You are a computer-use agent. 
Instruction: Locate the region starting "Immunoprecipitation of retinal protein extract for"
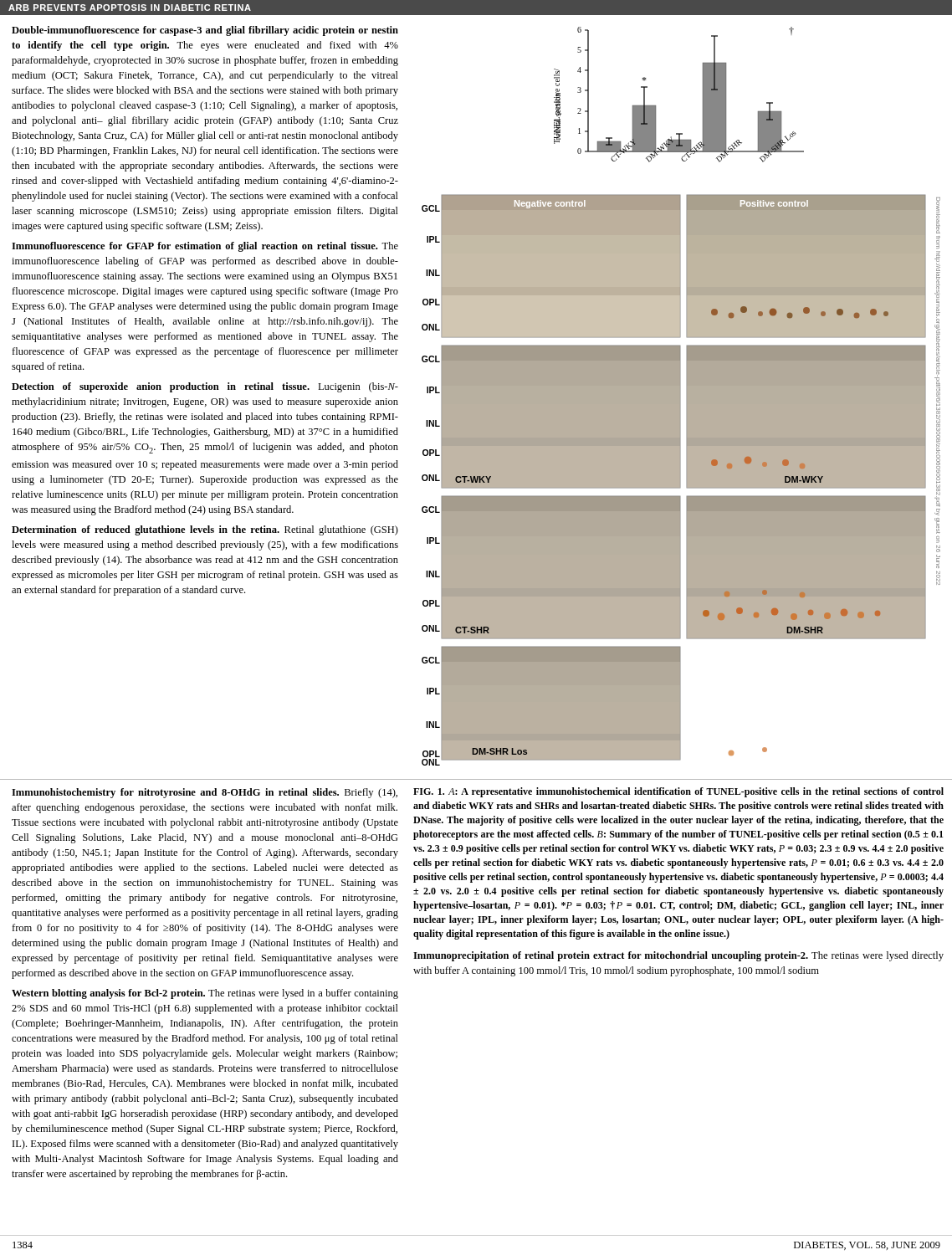coord(678,963)
